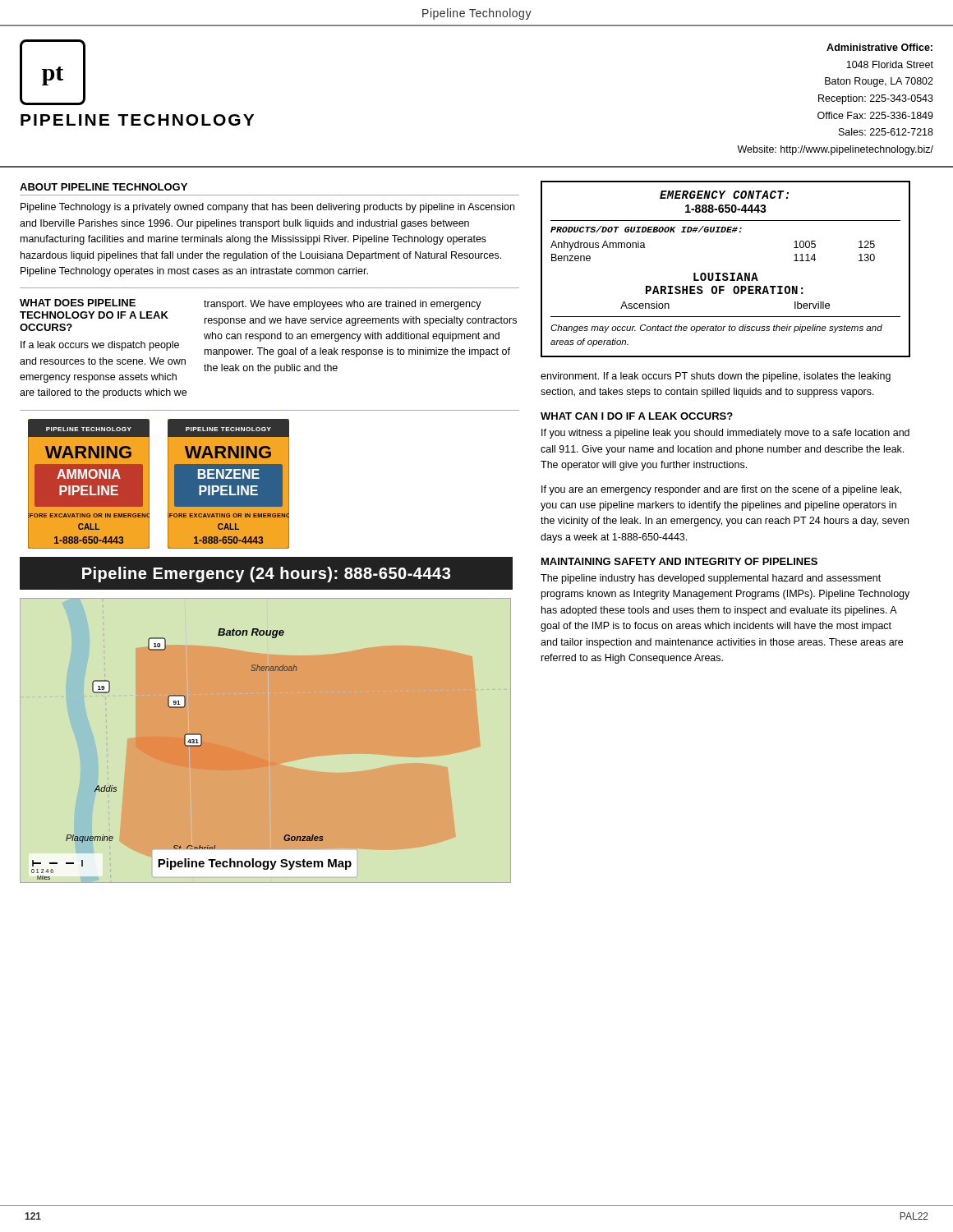Click the passage that begins "environment. If a leak occurs PT"

click(x=716, y=384)
